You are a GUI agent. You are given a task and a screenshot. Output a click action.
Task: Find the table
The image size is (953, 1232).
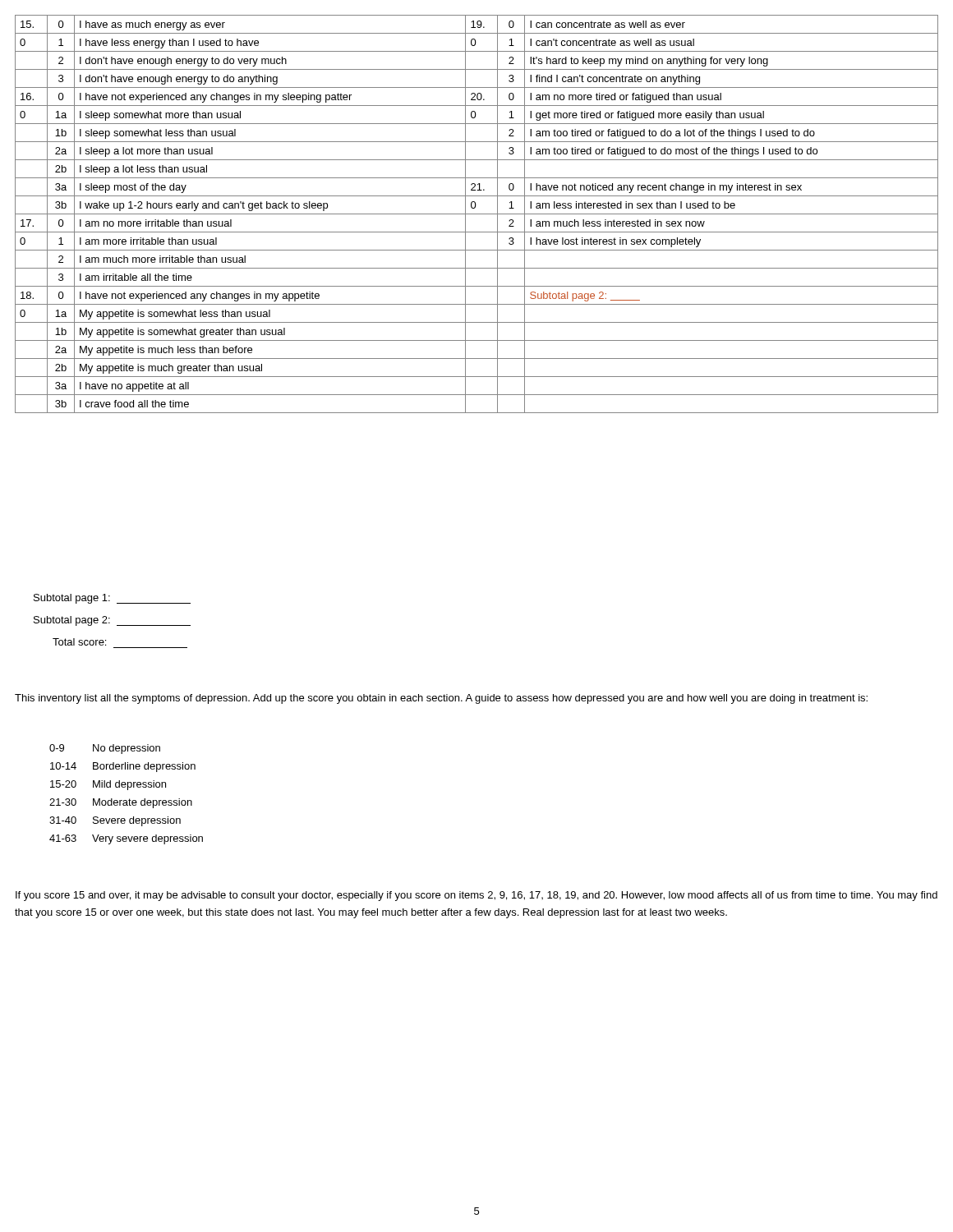476,214
